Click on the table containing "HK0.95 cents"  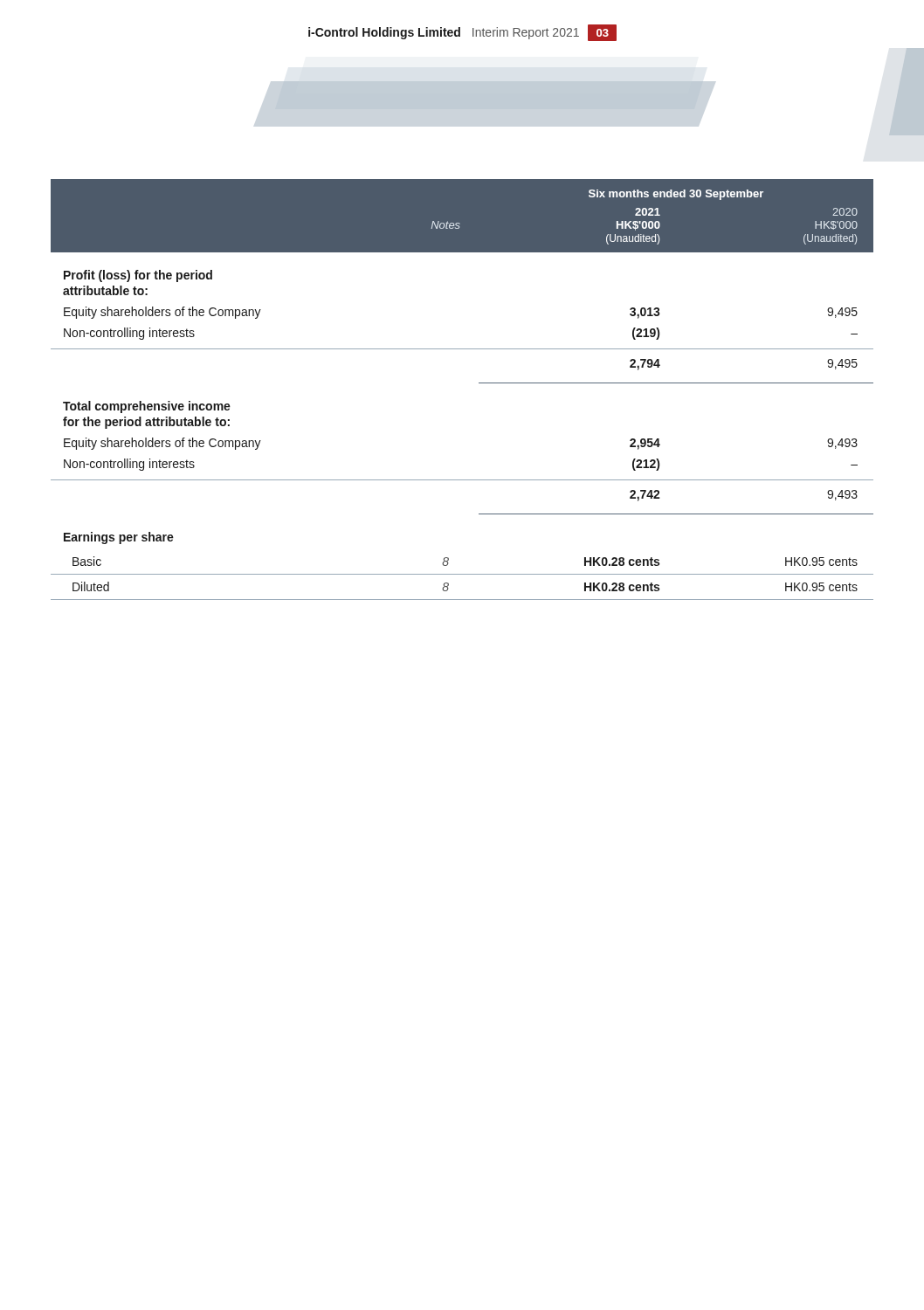coord(462,390)
